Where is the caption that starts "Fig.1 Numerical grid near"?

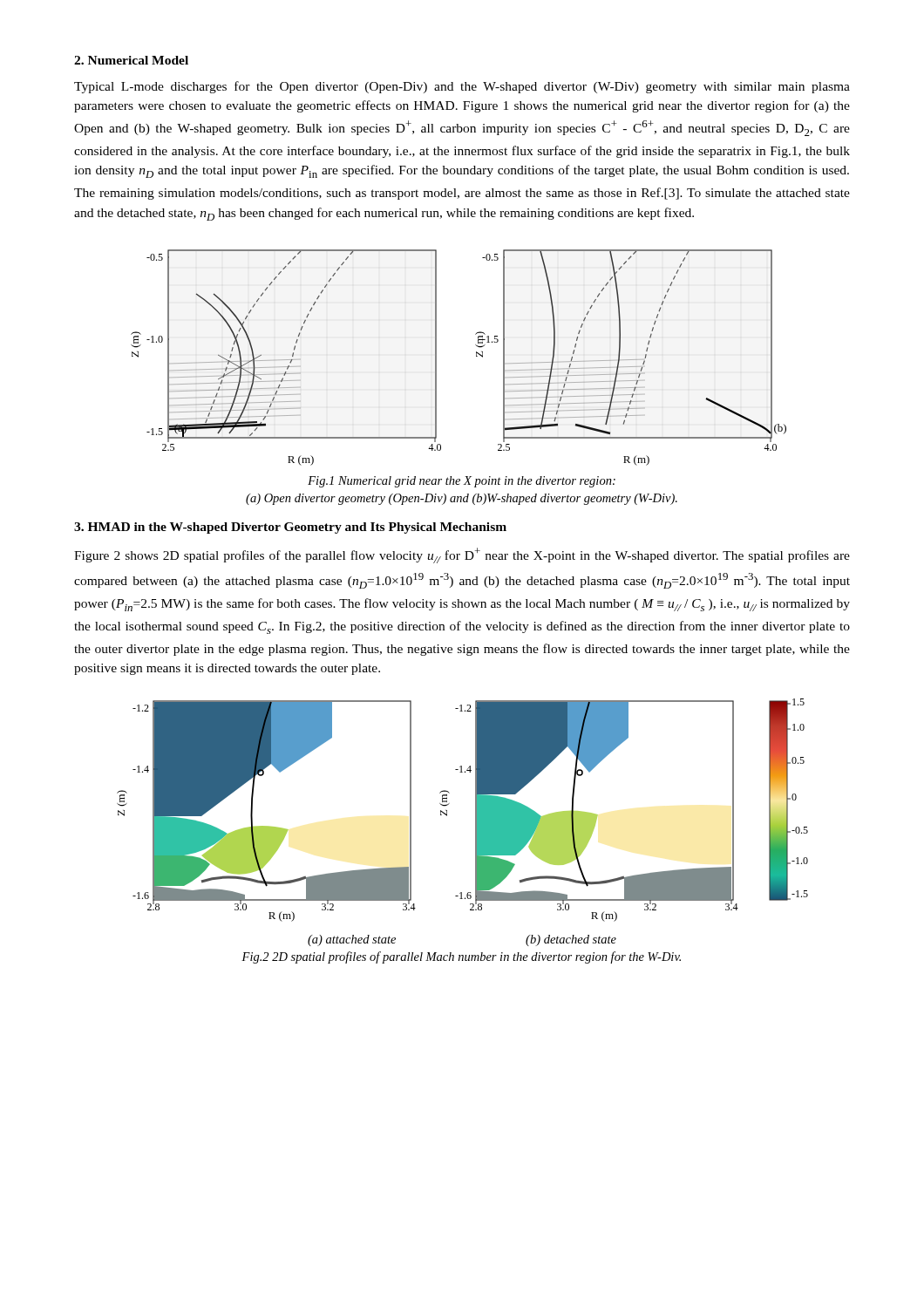pos(462,489)
